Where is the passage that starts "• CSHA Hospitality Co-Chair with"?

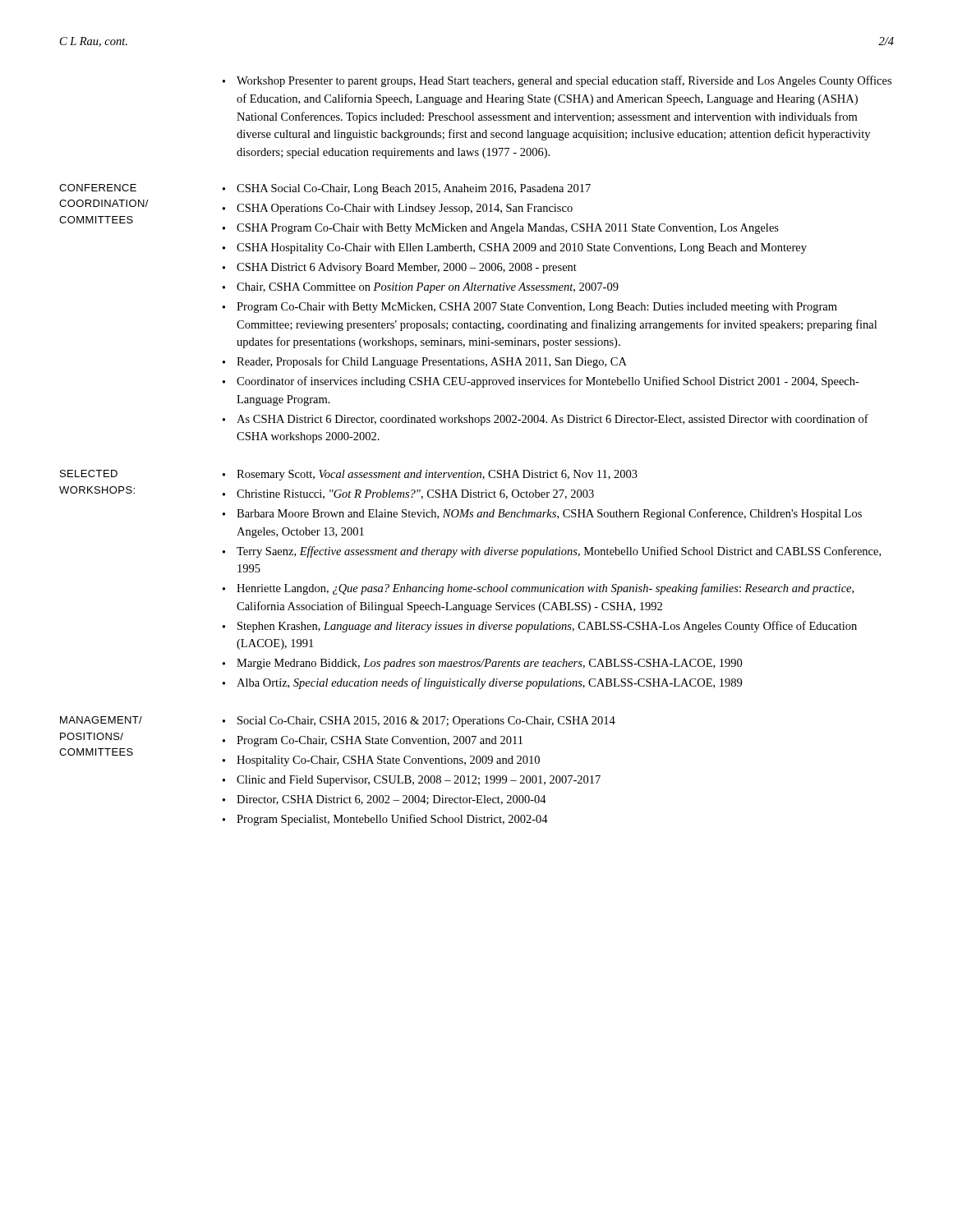[558, 248]
